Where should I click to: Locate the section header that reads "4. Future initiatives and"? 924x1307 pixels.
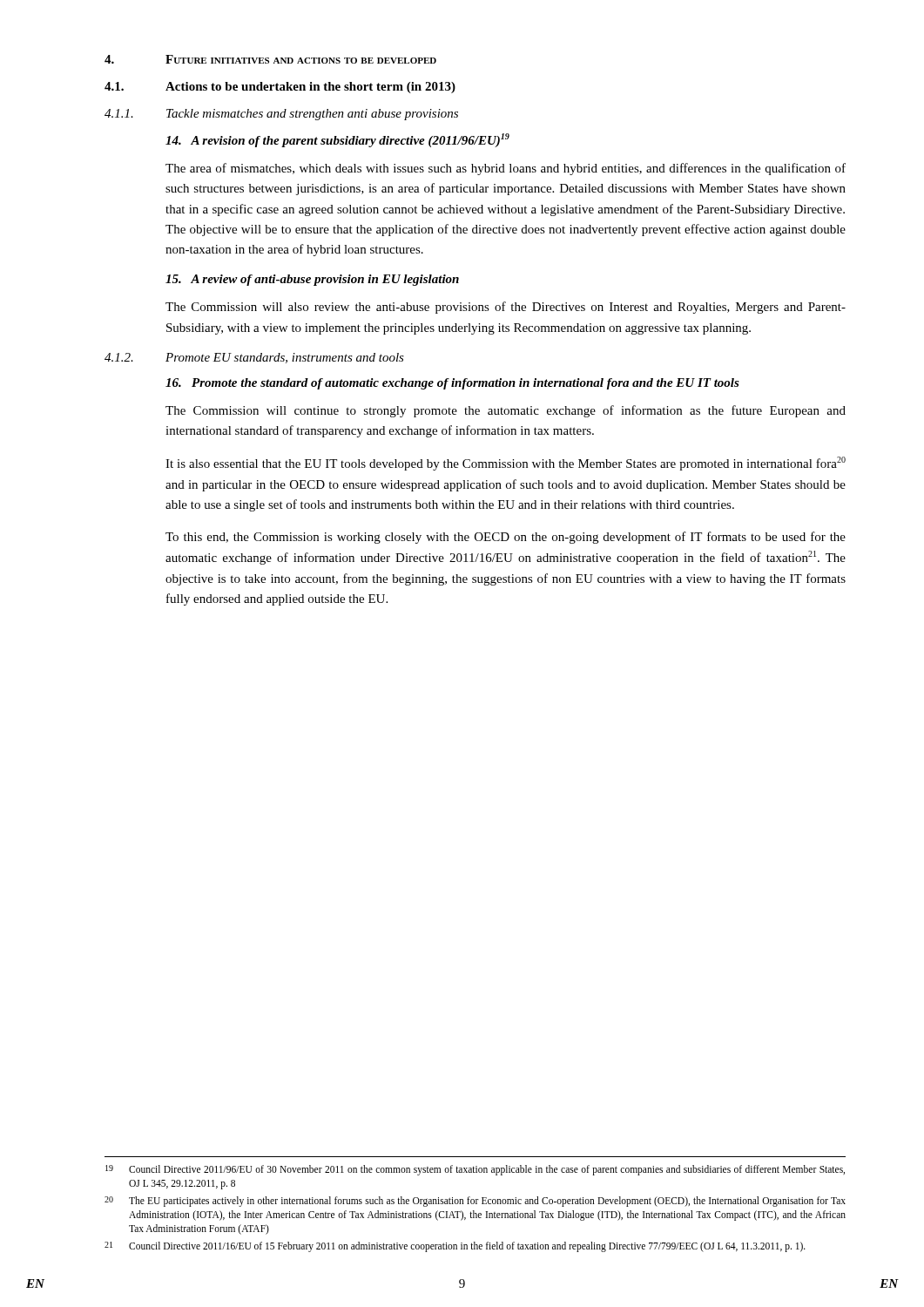tap(271, 60)
